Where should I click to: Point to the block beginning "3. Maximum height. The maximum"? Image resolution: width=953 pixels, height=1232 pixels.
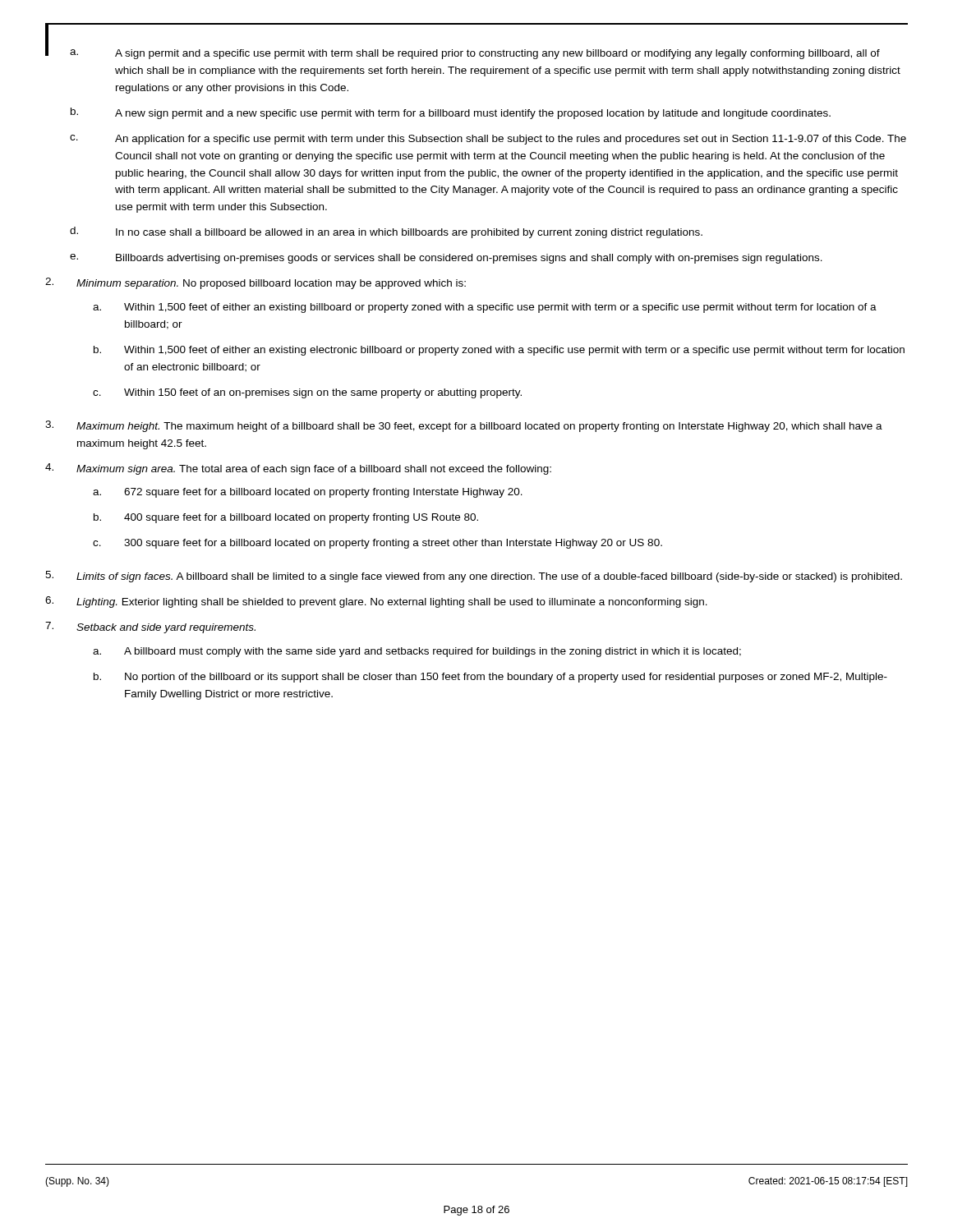tap(476, 435)
